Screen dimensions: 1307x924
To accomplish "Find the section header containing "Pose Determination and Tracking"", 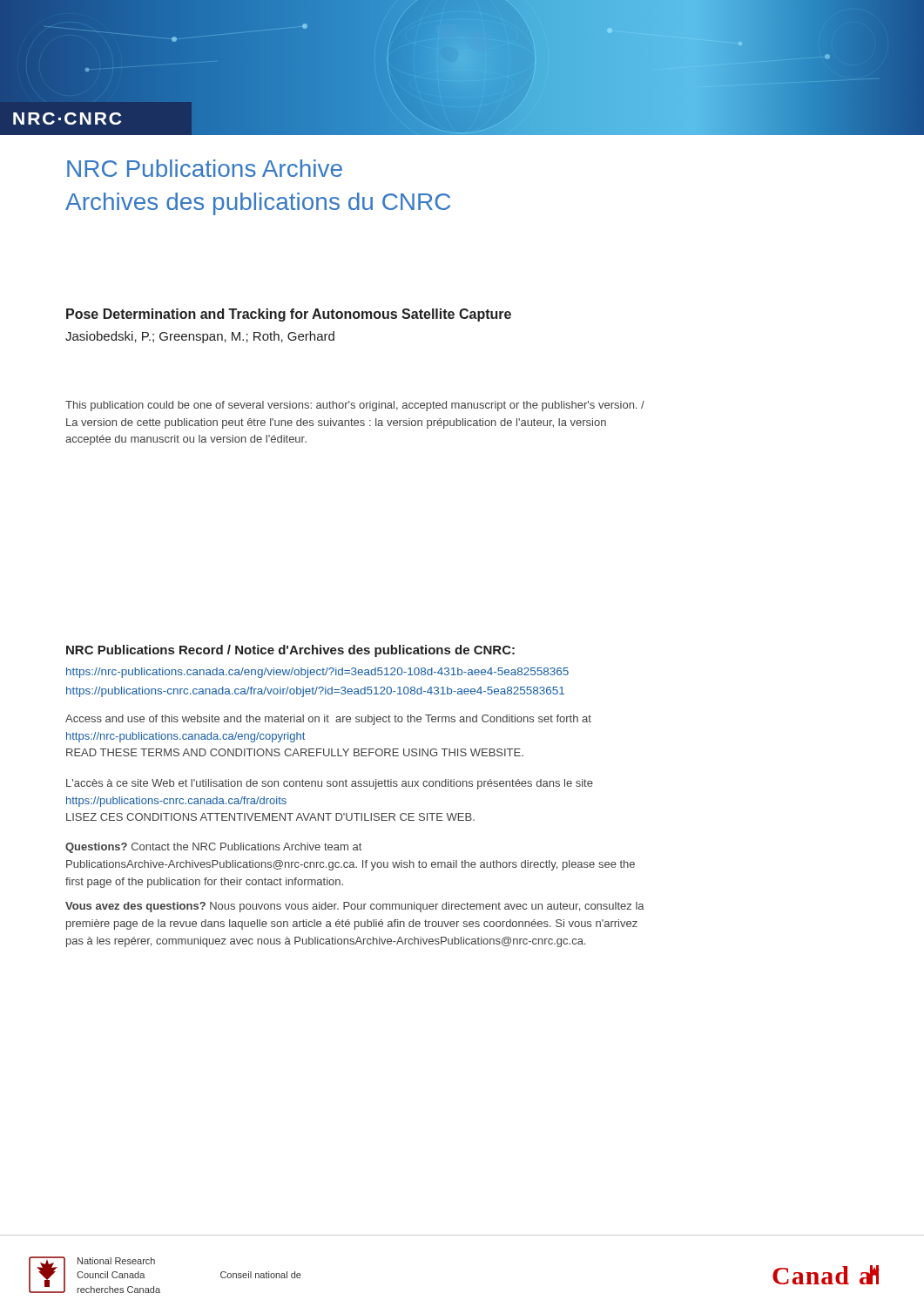I will pyautogui.click(x=449, y=315).
